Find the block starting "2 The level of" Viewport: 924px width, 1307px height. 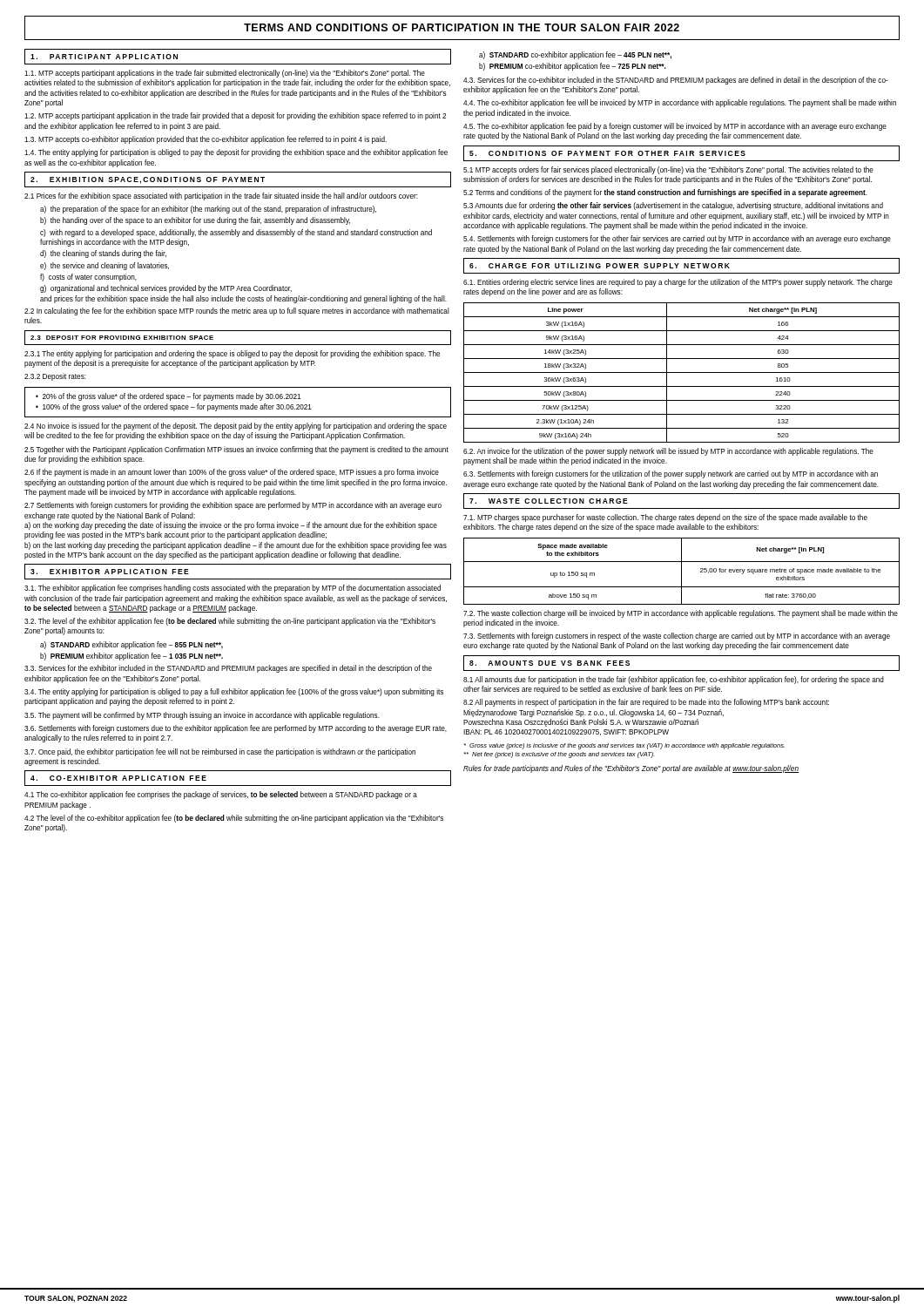(238, 823)
